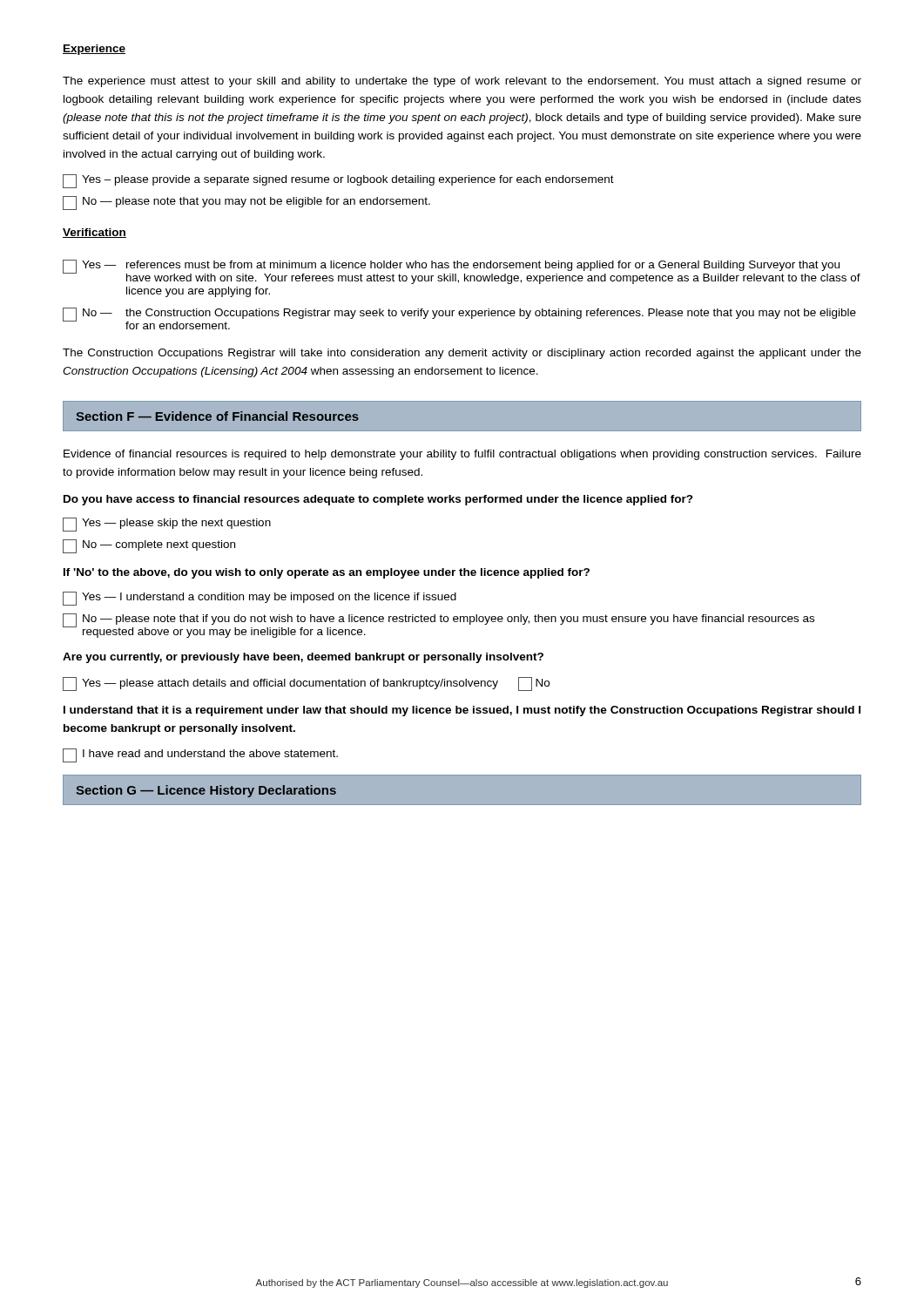Find the list item that reads "No — please note that if you do"
924x1307 pixels.
coord(462,625)
